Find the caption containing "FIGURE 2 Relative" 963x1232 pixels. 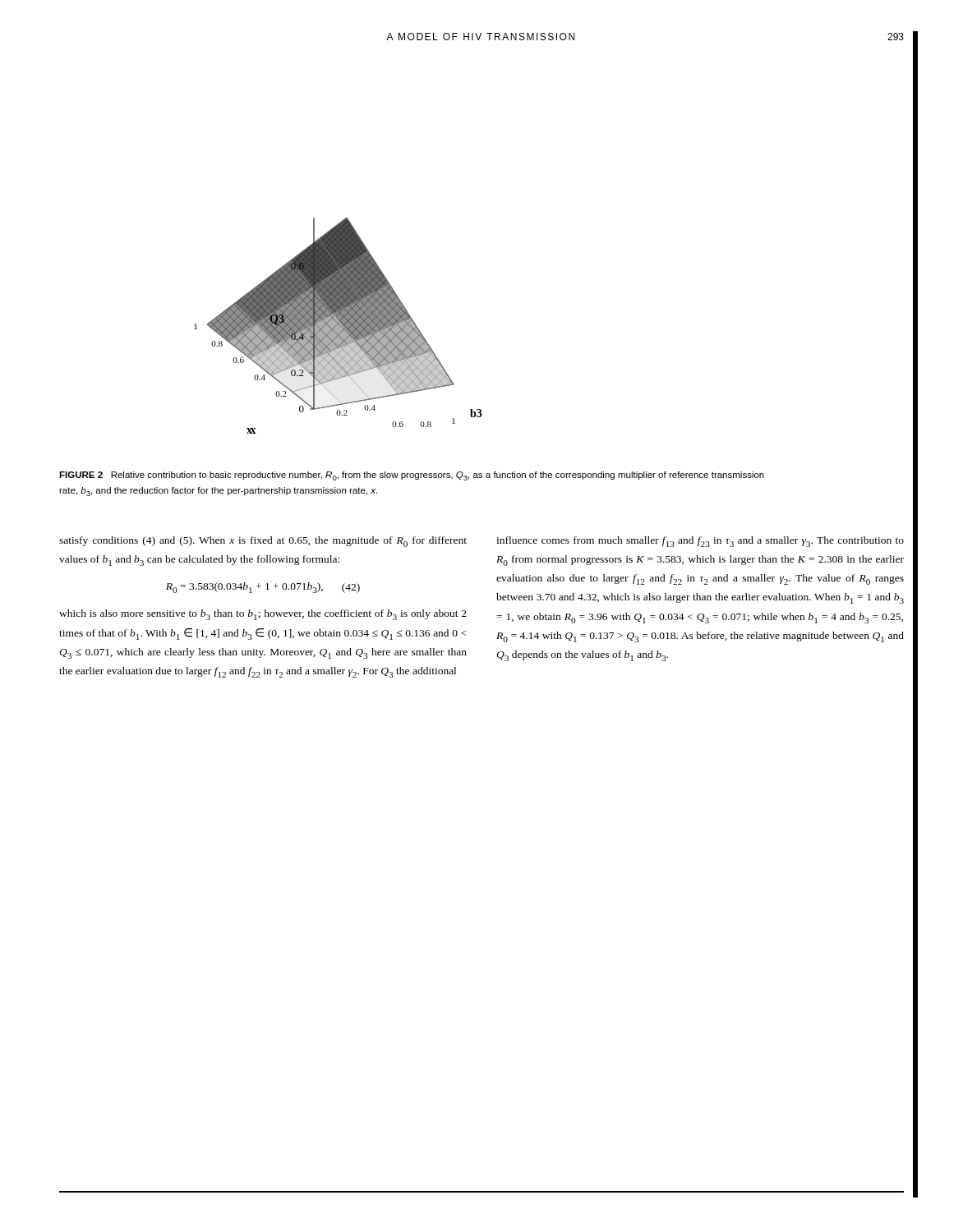click(x=412, y=484)
